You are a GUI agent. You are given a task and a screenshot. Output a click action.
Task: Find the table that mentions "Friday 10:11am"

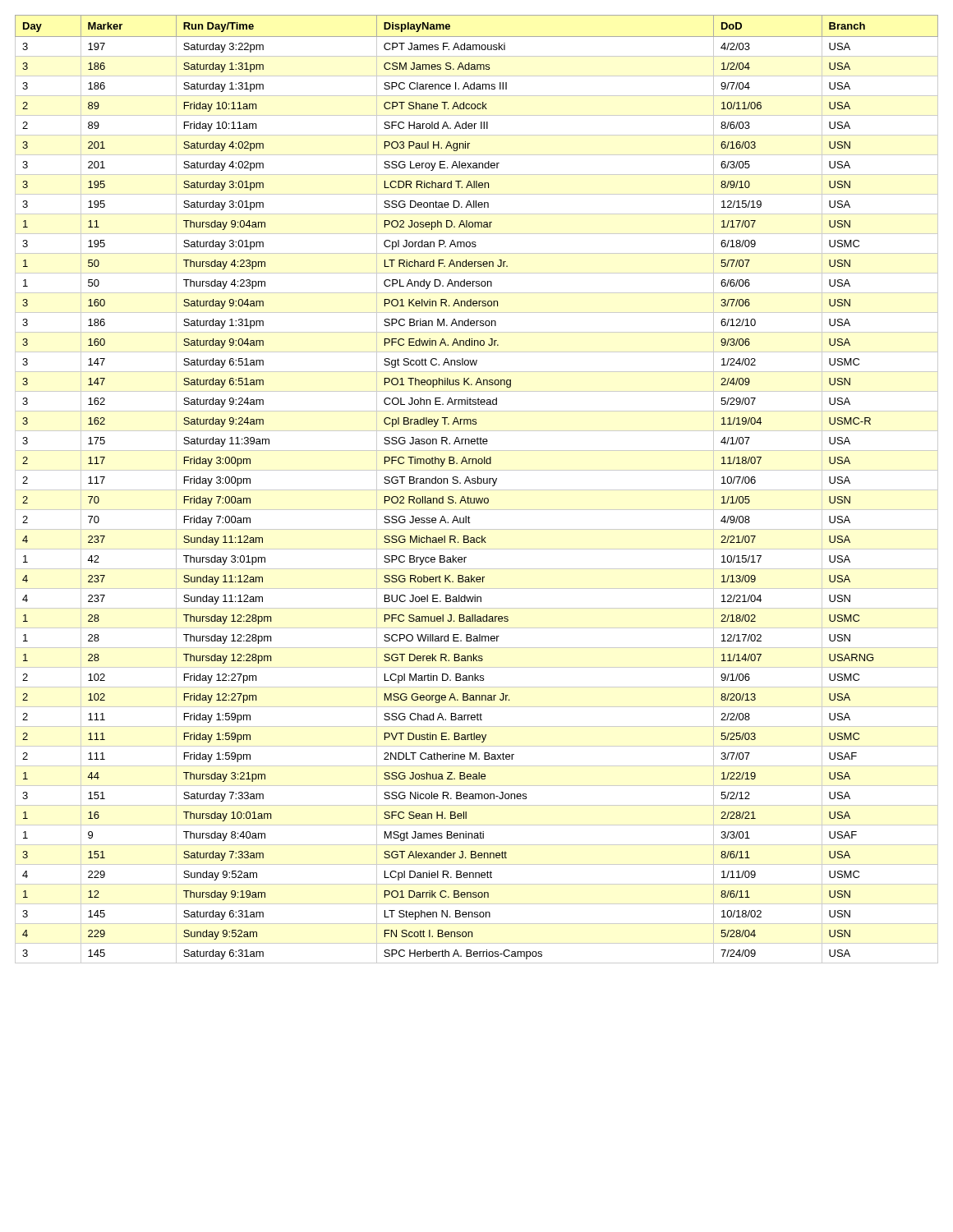pyautogui.click(x=476, y=489)
